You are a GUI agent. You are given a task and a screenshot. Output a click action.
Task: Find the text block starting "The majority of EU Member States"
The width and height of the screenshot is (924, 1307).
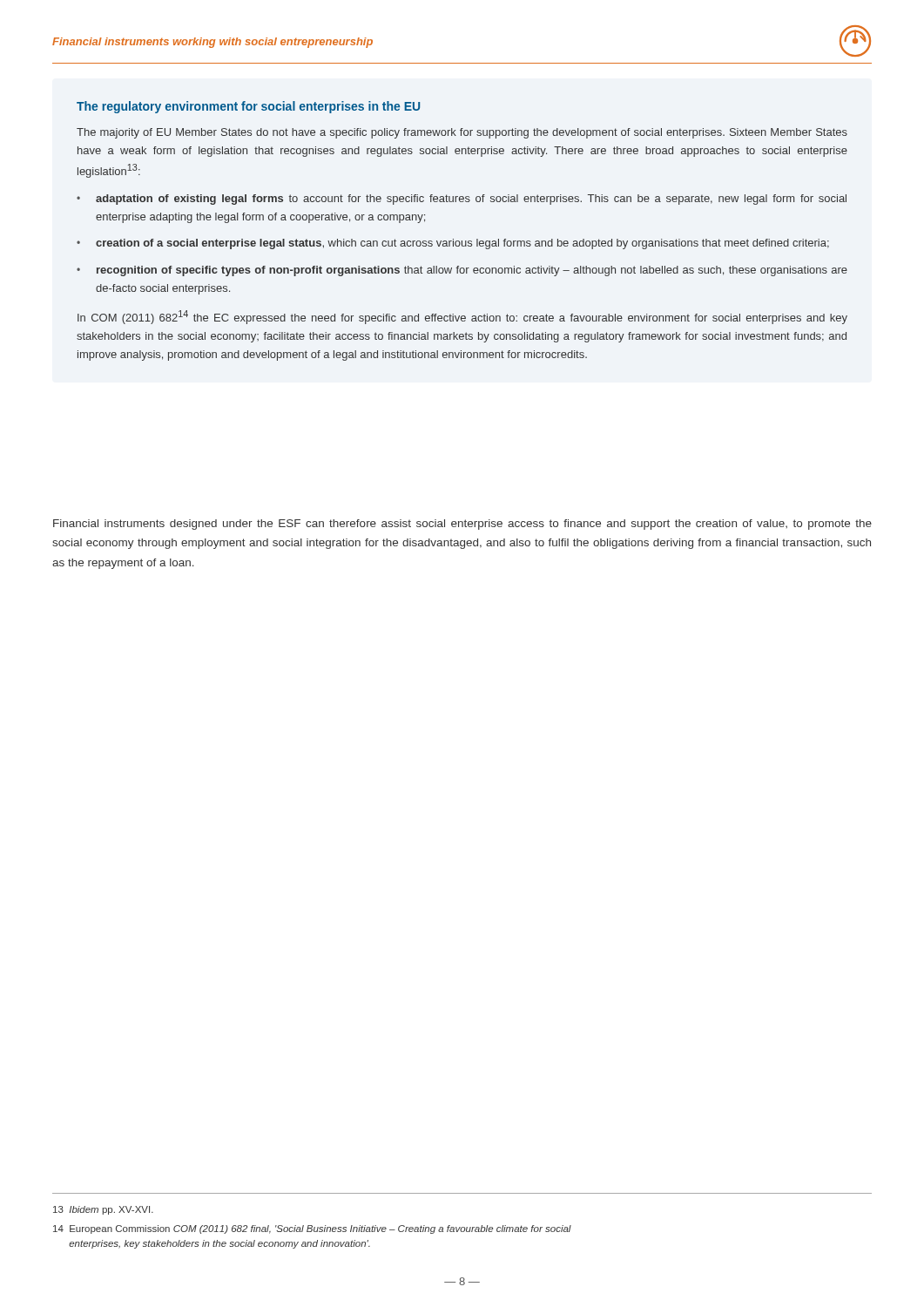[462, 152]
